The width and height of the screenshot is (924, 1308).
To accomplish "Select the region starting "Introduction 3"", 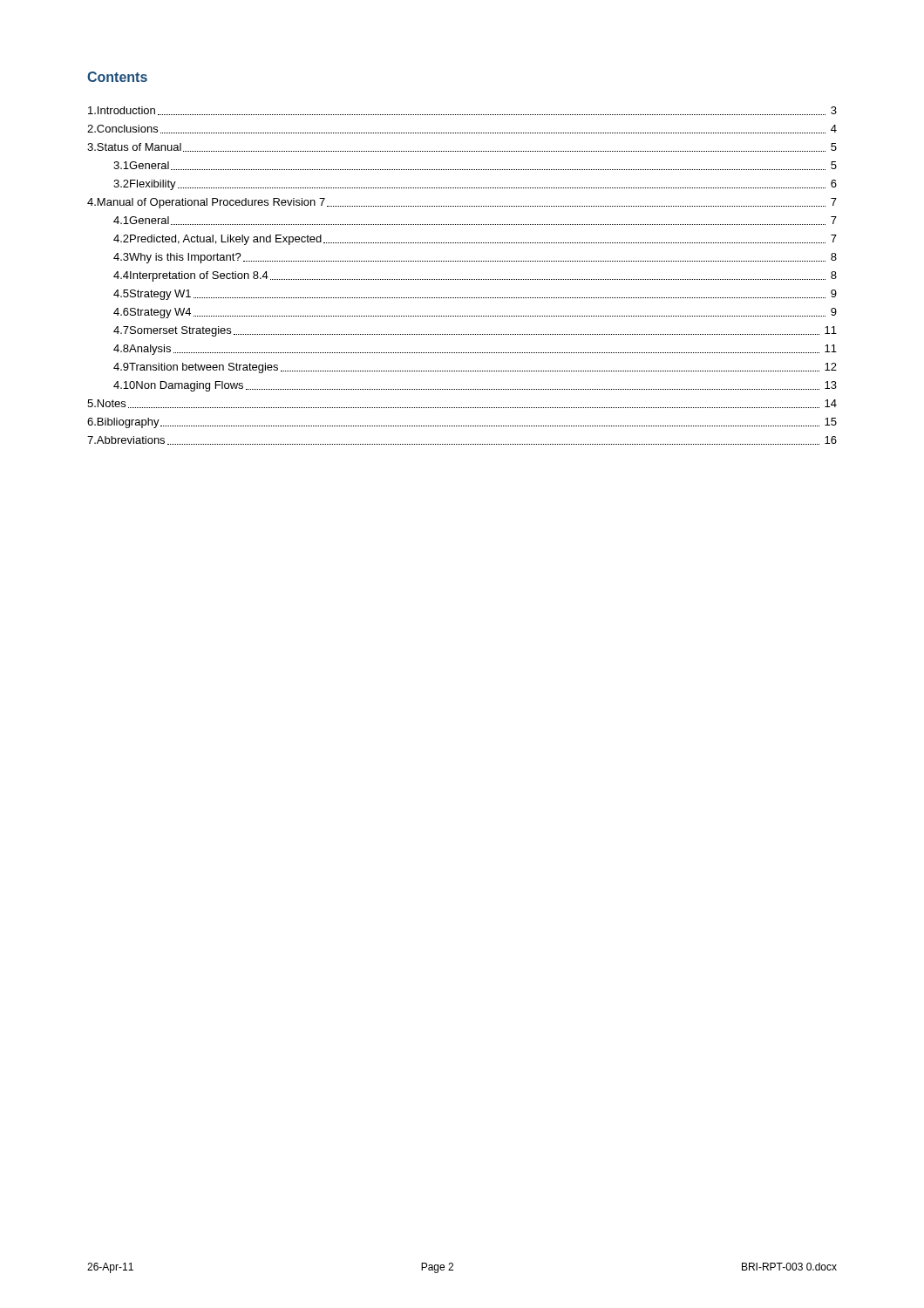I will pos(462,110).
